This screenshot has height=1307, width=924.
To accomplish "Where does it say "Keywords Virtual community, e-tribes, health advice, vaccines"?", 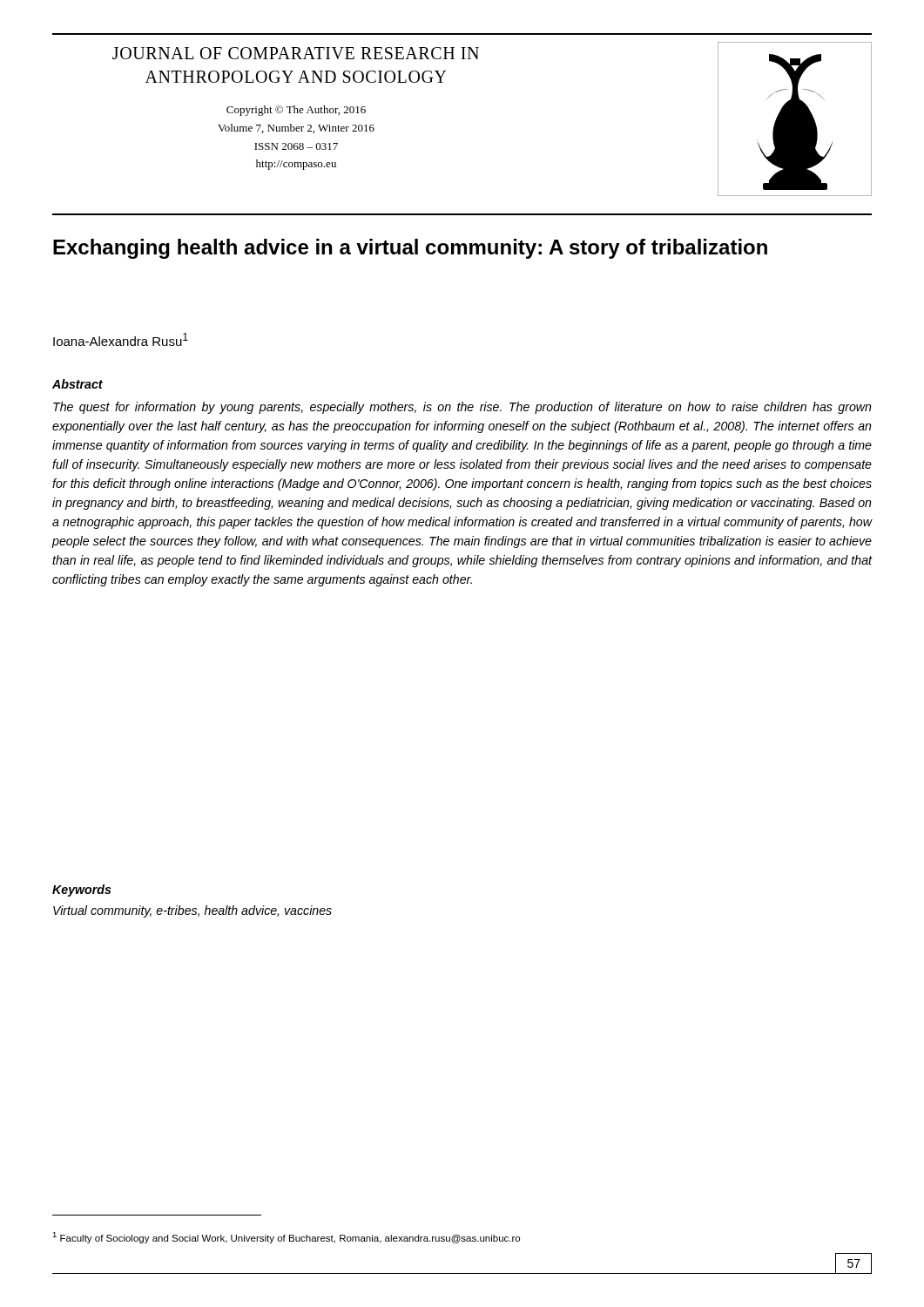I will tap(82, 891).
